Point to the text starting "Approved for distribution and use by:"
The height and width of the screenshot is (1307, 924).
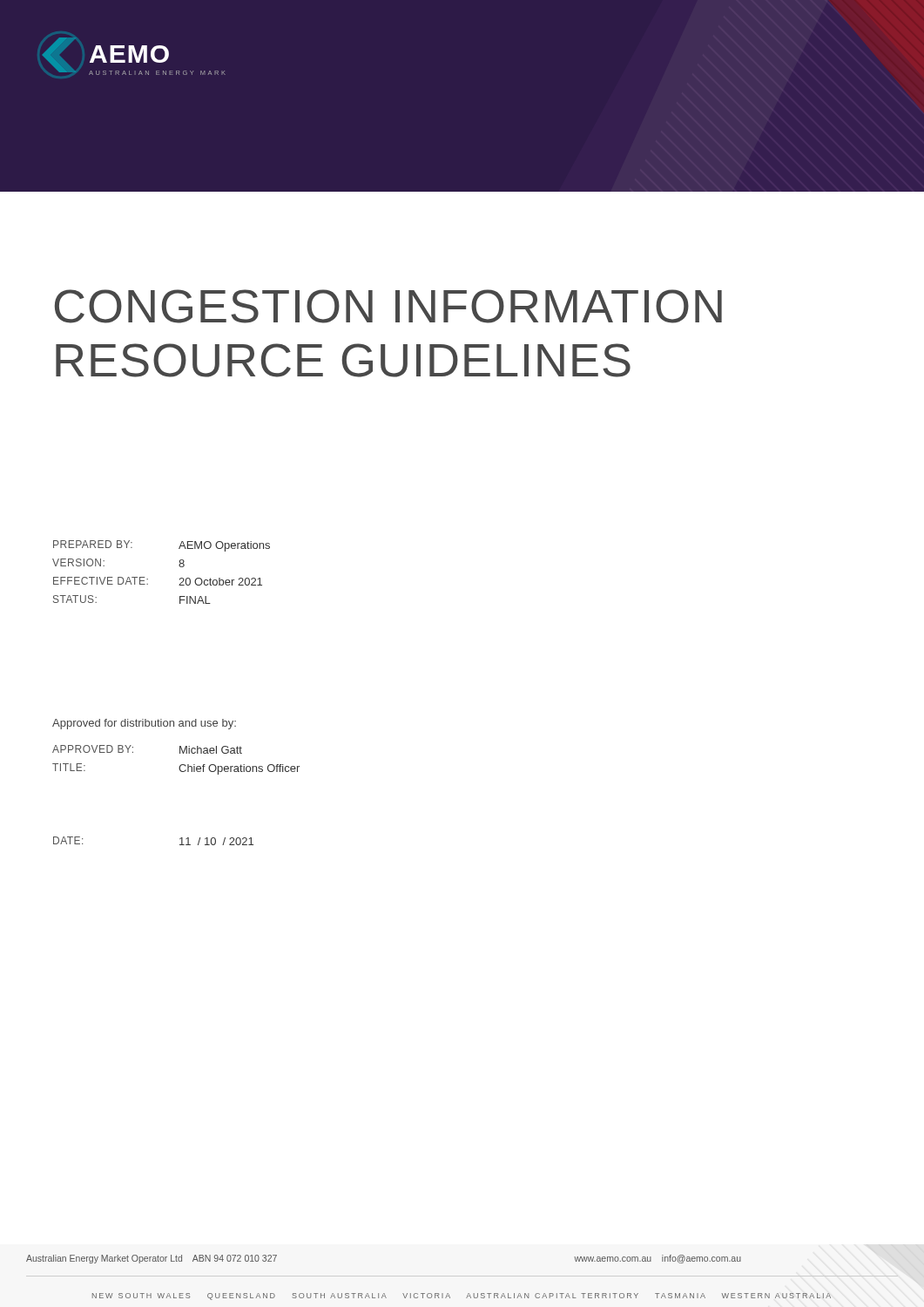tap(144, 723)
